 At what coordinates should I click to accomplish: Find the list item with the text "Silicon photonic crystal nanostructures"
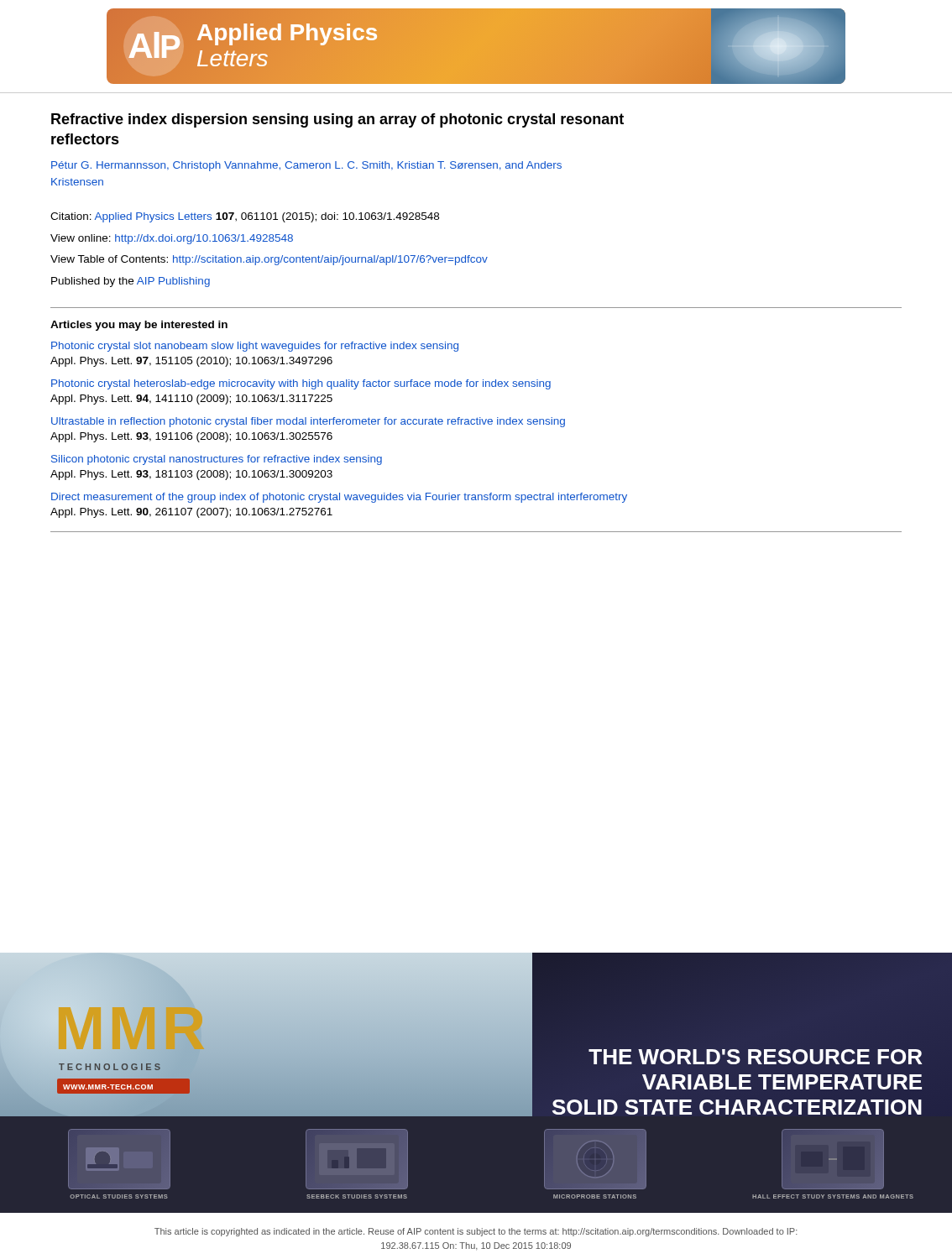click(x=217, y=460)
